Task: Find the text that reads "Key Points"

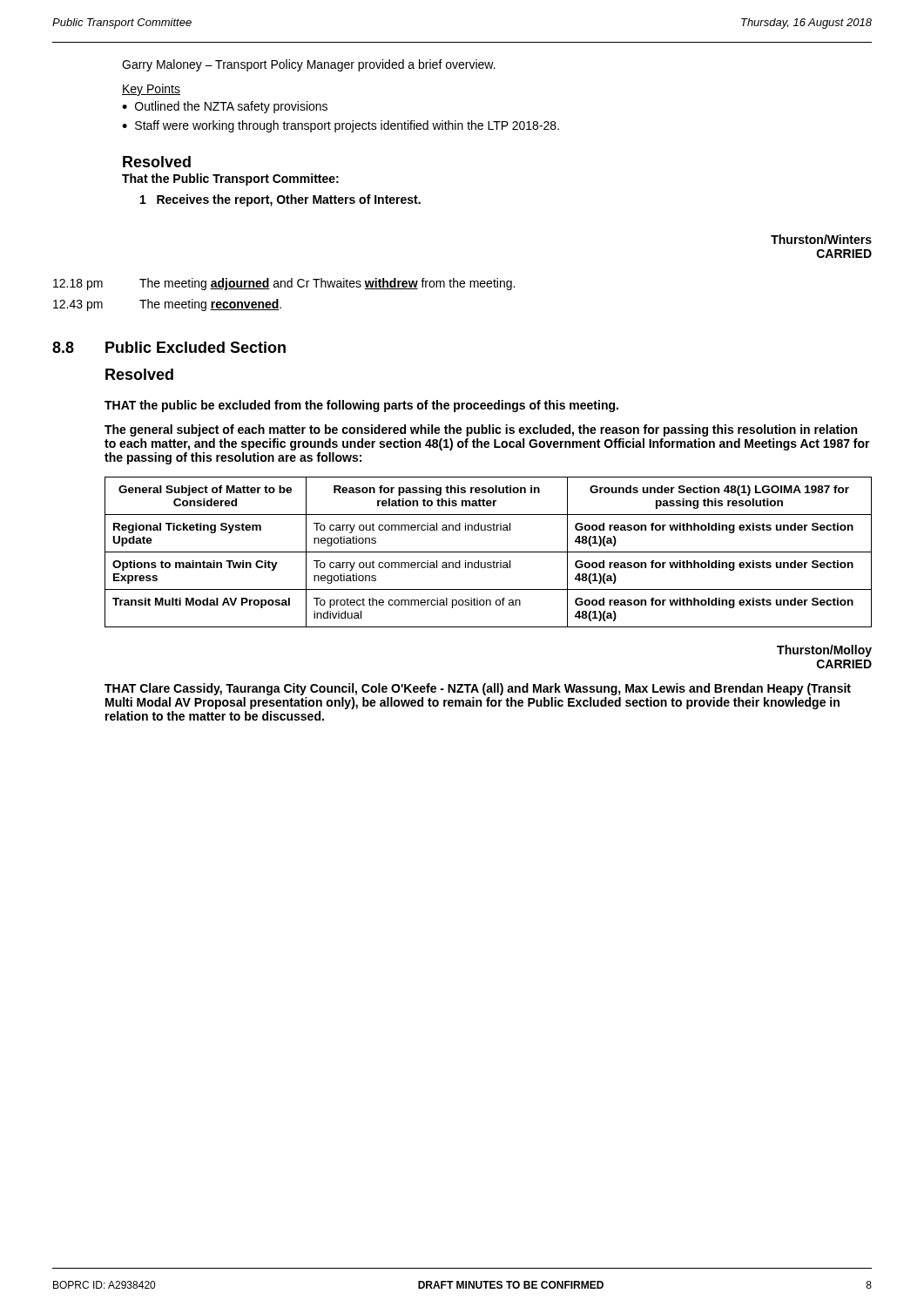Action: (151, 89)
